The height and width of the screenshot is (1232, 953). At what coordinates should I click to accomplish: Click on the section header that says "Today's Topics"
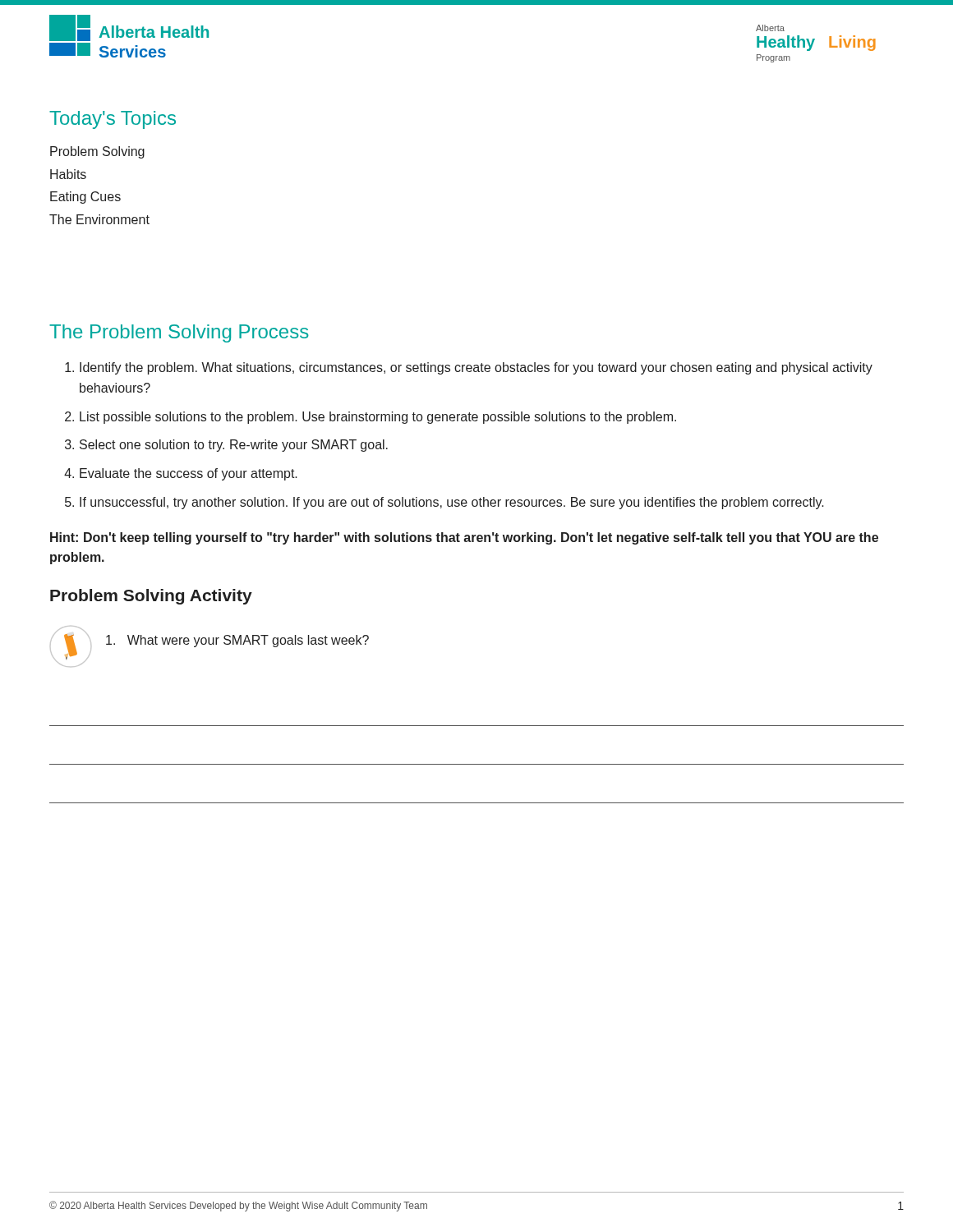(113, 118)
